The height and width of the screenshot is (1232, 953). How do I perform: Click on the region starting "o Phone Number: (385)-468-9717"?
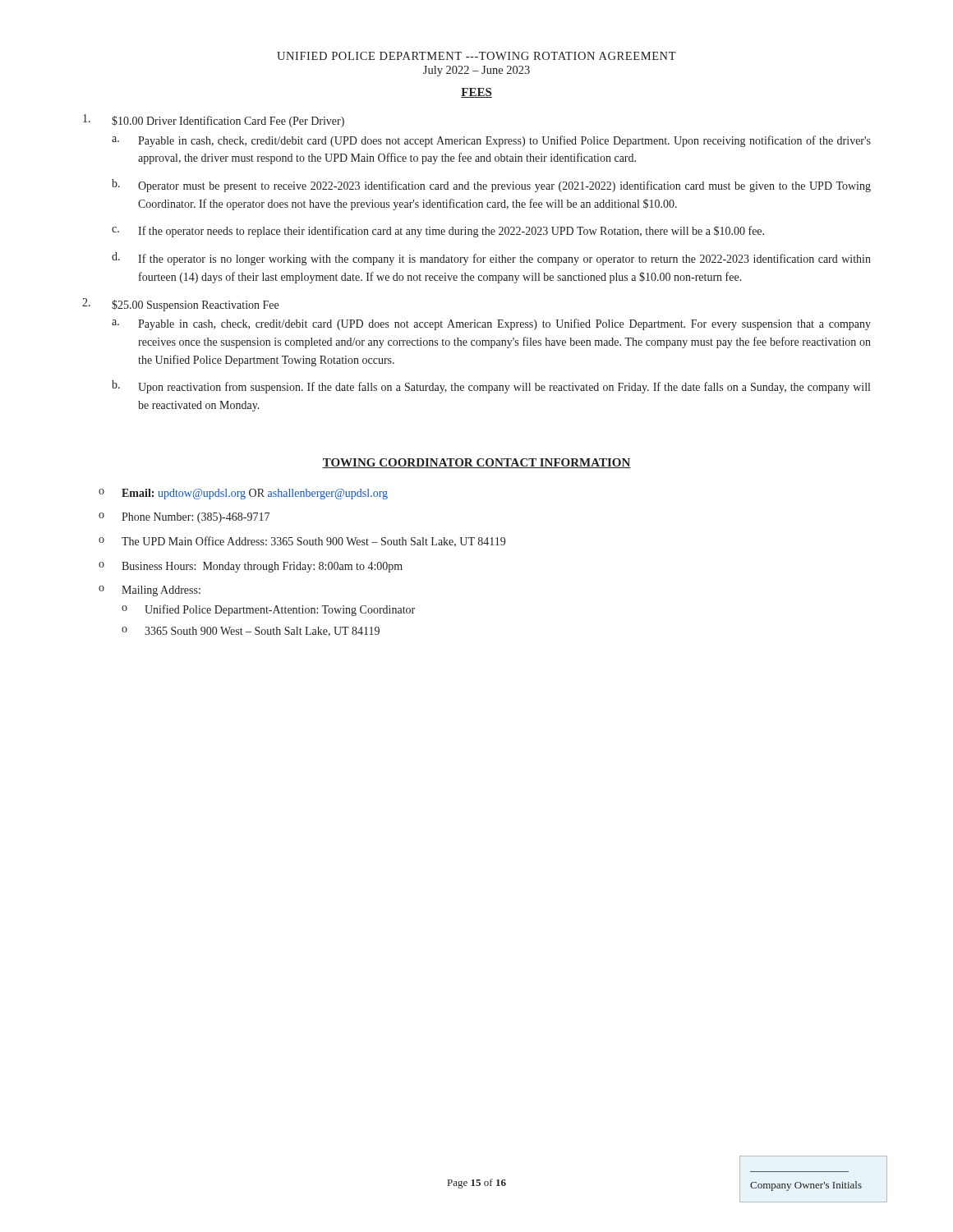pos(184,518)
